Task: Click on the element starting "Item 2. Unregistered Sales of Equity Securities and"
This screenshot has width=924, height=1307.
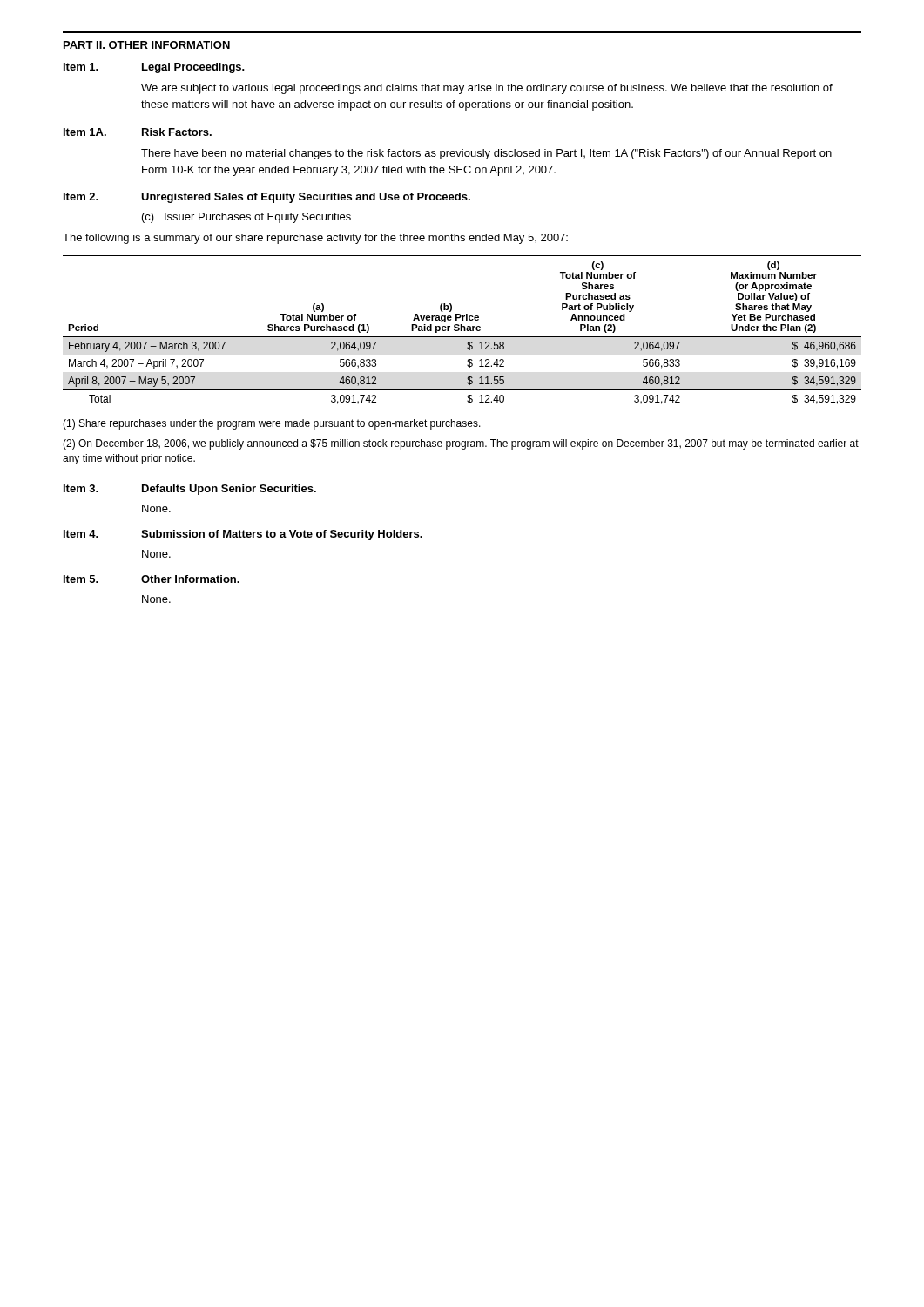Action: 267,197
